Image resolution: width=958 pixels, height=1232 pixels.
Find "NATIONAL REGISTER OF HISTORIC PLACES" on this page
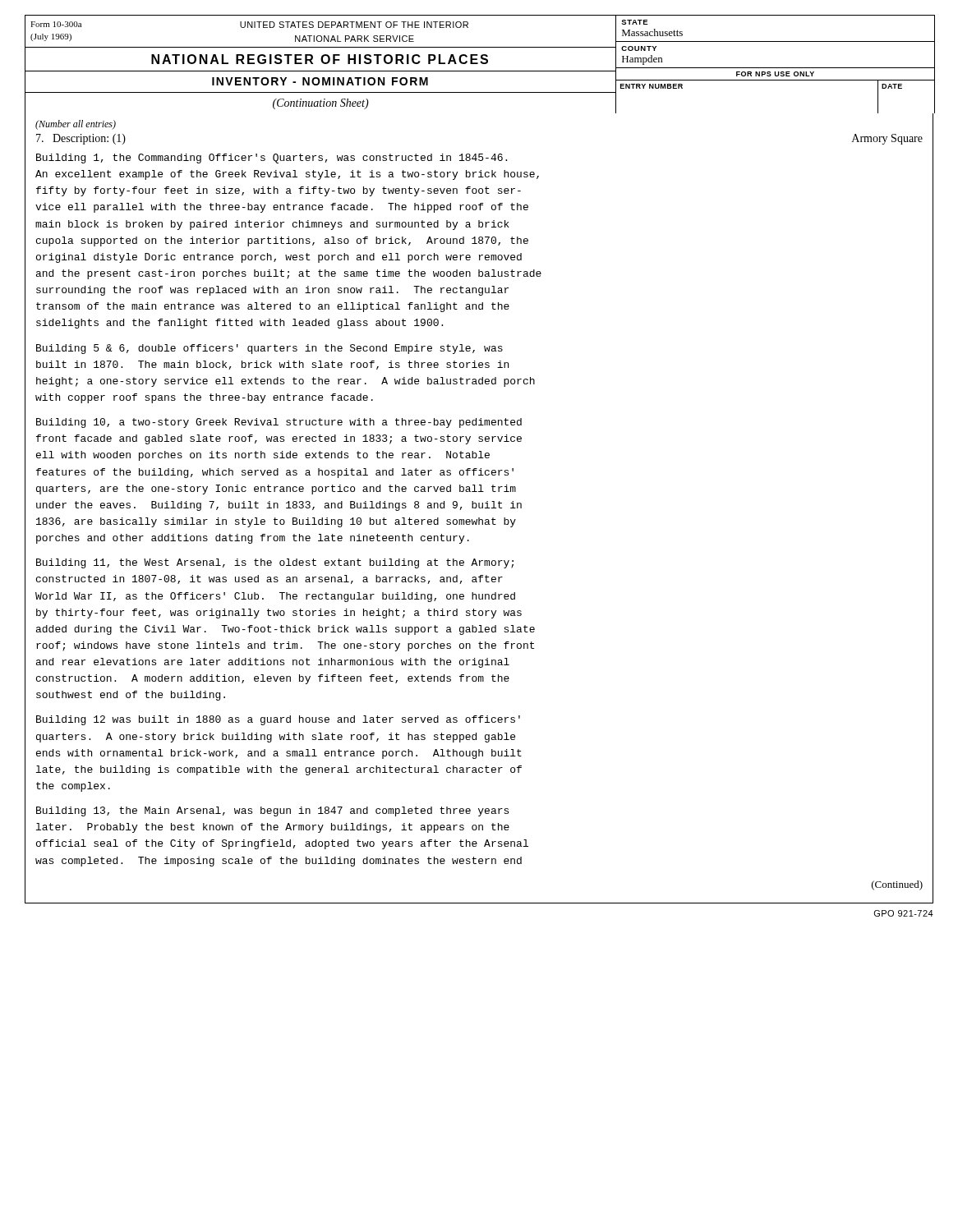321,60
